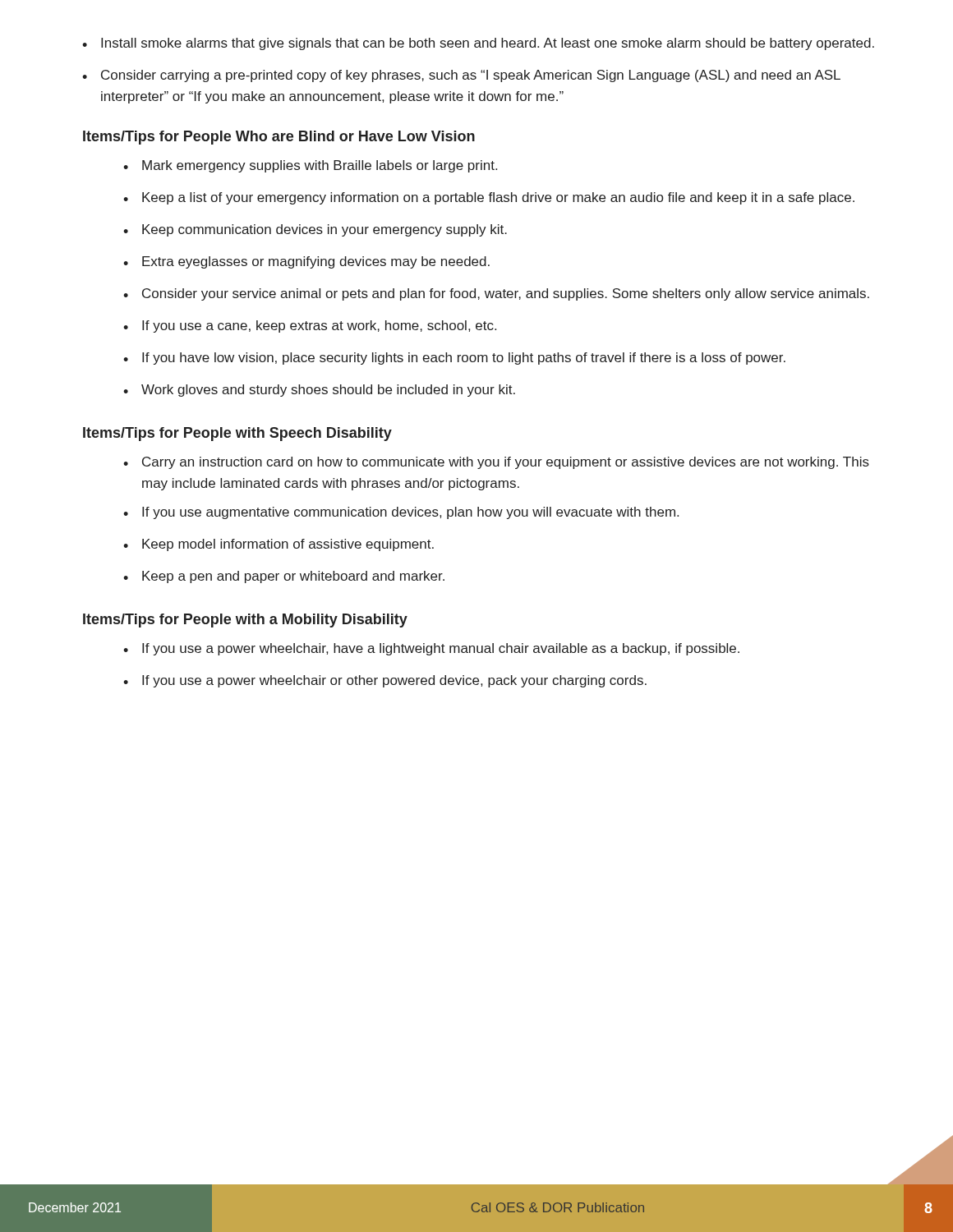
Task: Click on the passage starting "• Install smoke"
Action: click(x=485, y=45)
